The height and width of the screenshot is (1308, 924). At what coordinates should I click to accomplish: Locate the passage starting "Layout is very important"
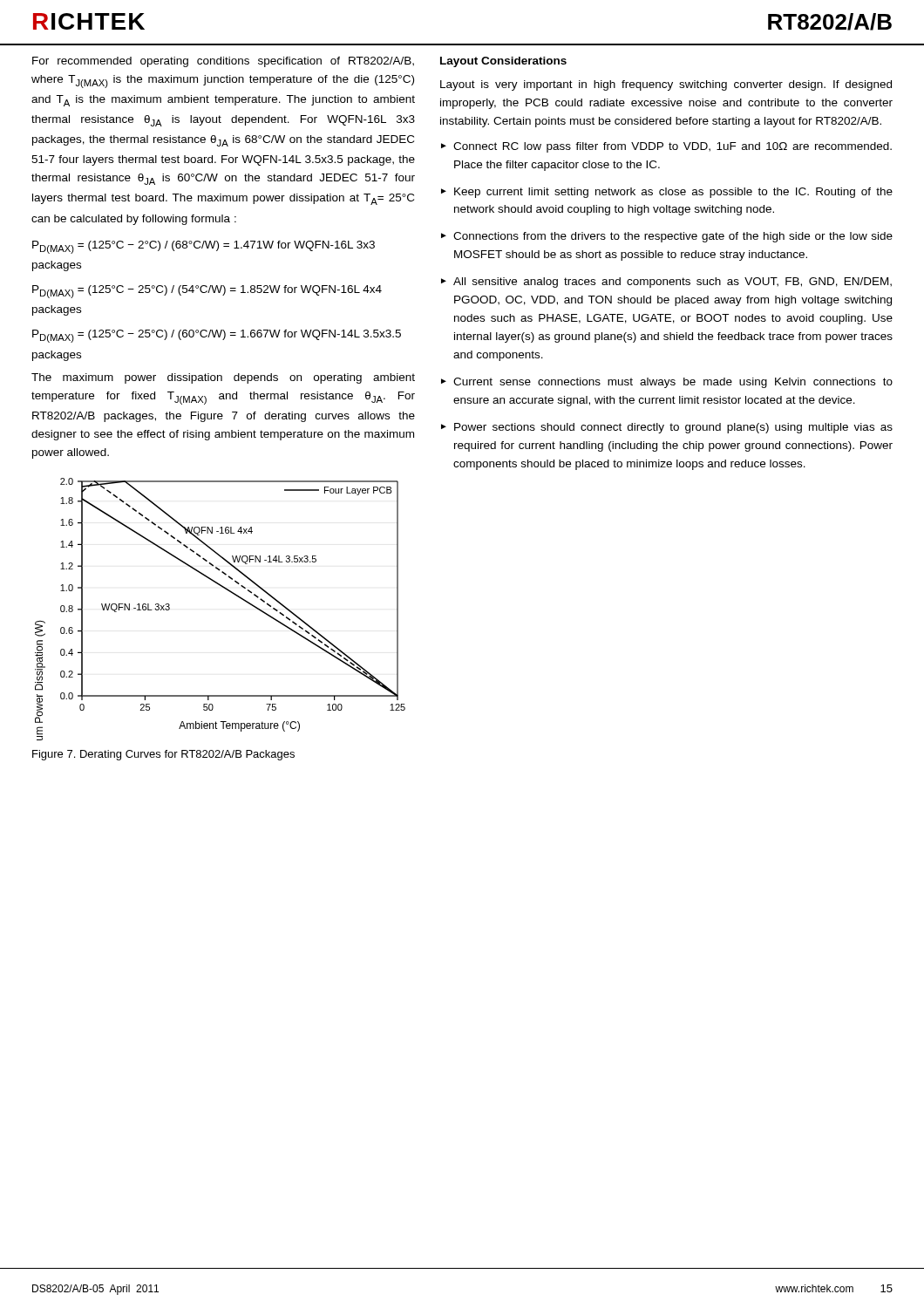(666, 103)
